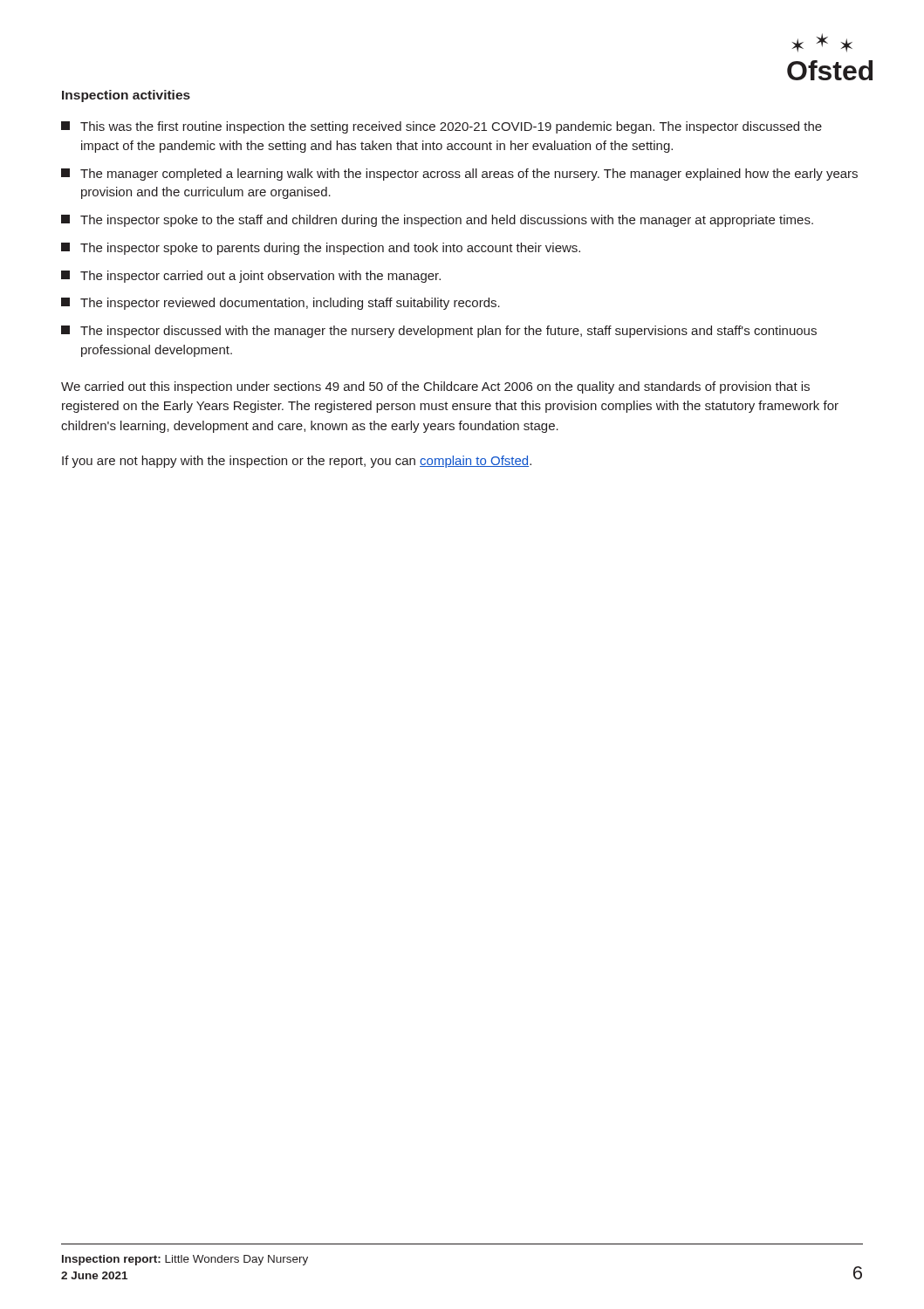Navigate to the region starting "The inspector discussed with the manager the"
This screenshot has width=924, height=1309.
tap(462, 340)
